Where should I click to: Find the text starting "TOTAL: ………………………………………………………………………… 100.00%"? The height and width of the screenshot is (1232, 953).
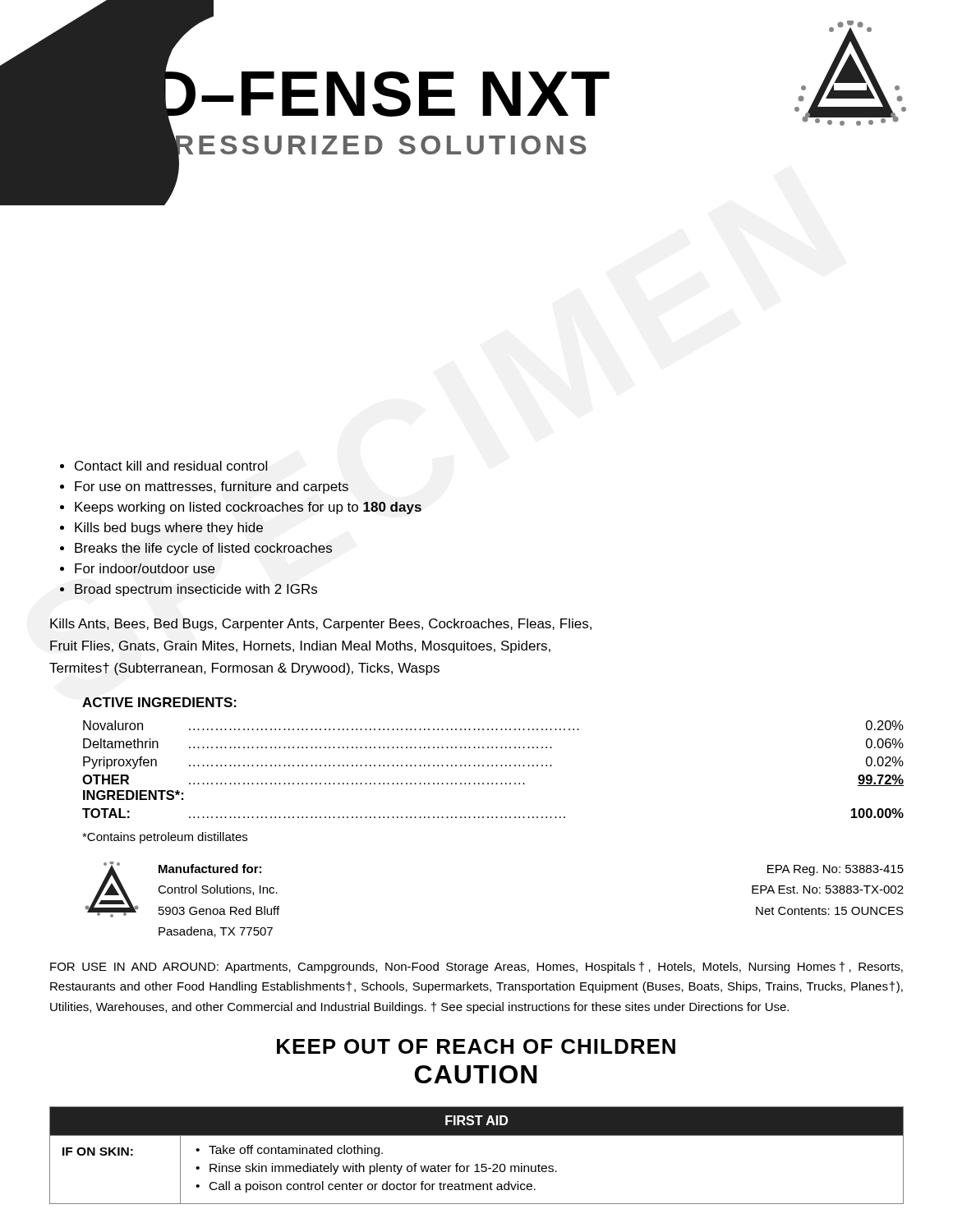[493, 813]
